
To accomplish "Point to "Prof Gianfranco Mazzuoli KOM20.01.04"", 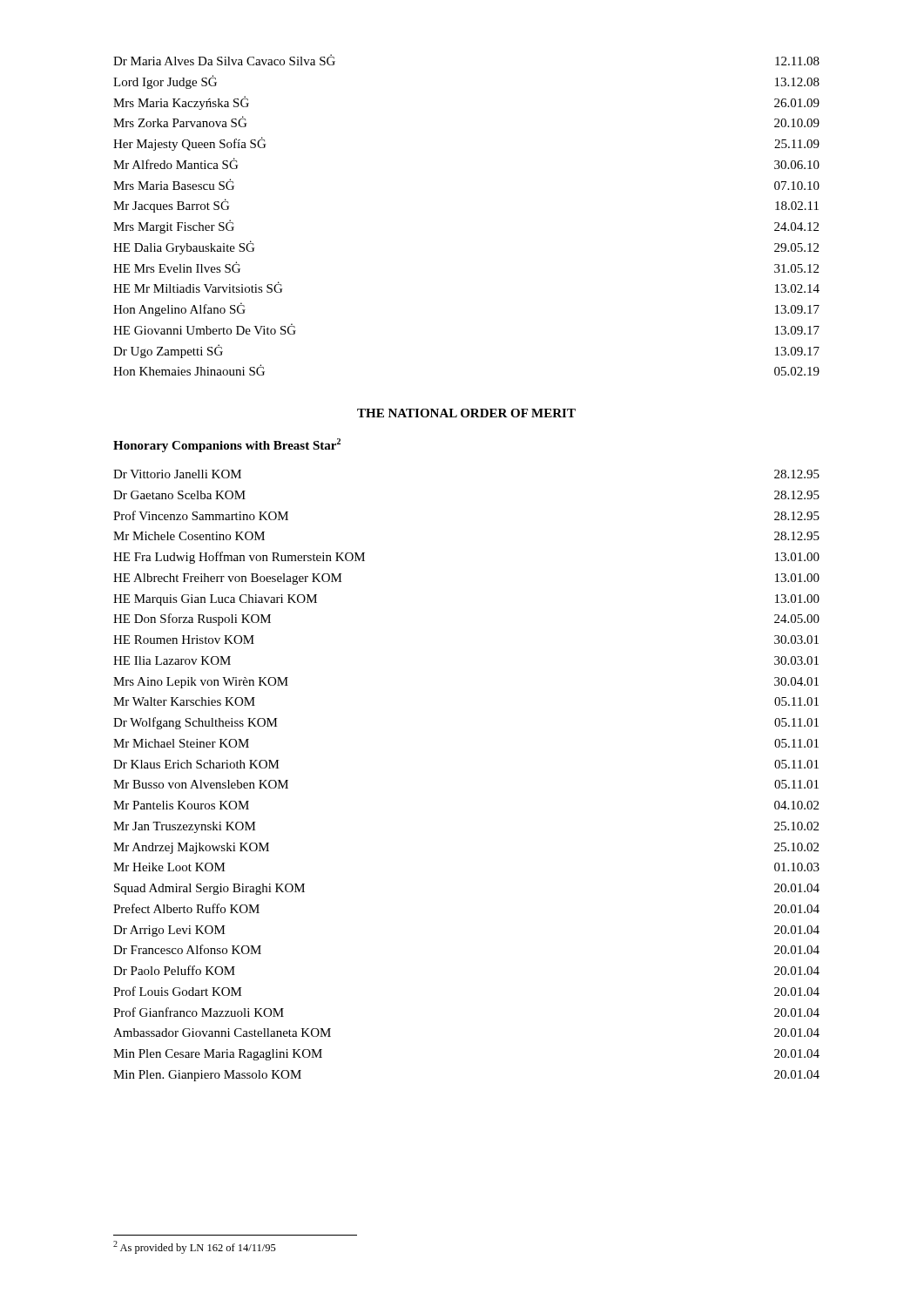I will pyautogui.click(x=195, y=1011).
